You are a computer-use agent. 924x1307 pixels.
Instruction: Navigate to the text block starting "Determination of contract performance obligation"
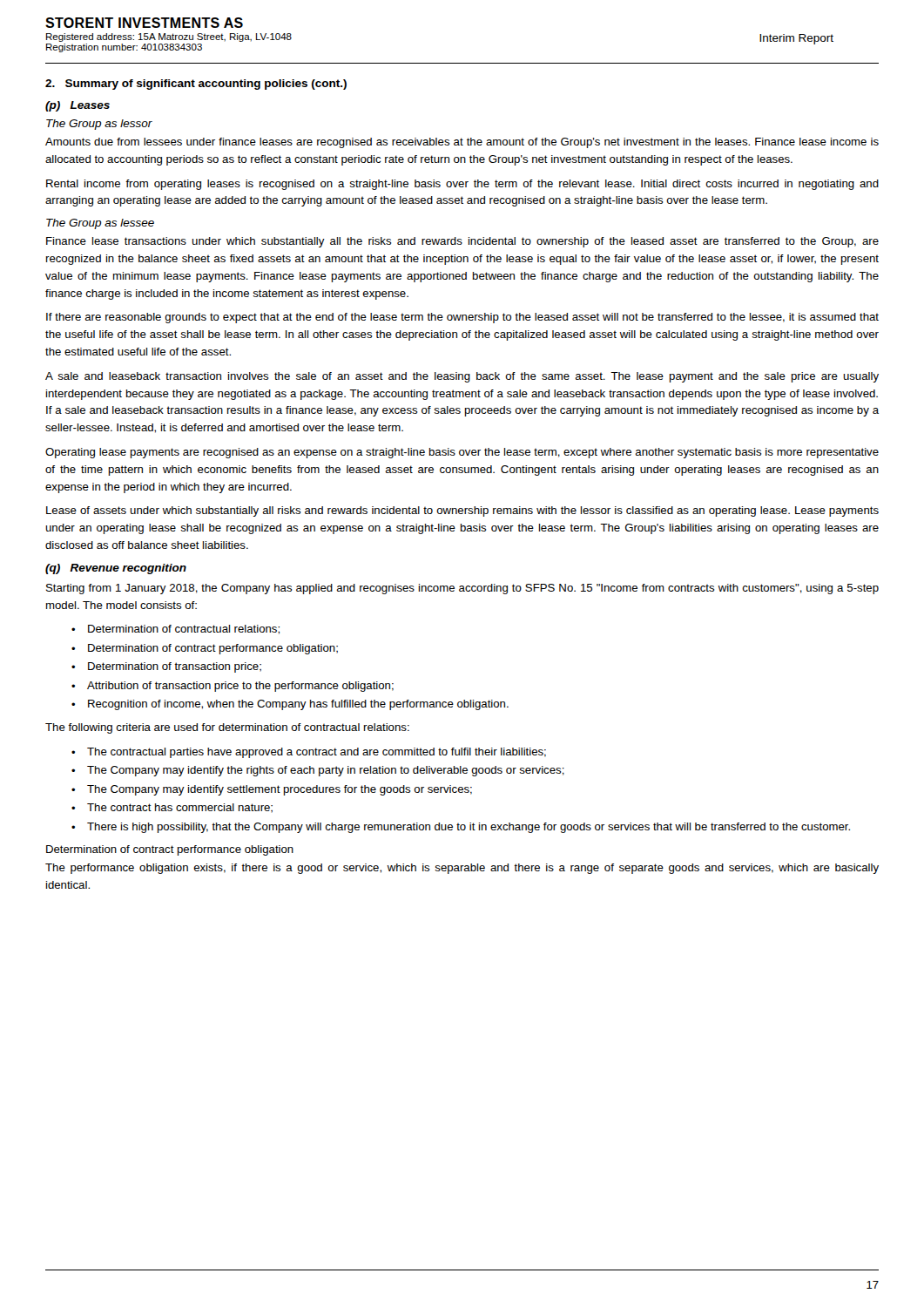[169, 849]
